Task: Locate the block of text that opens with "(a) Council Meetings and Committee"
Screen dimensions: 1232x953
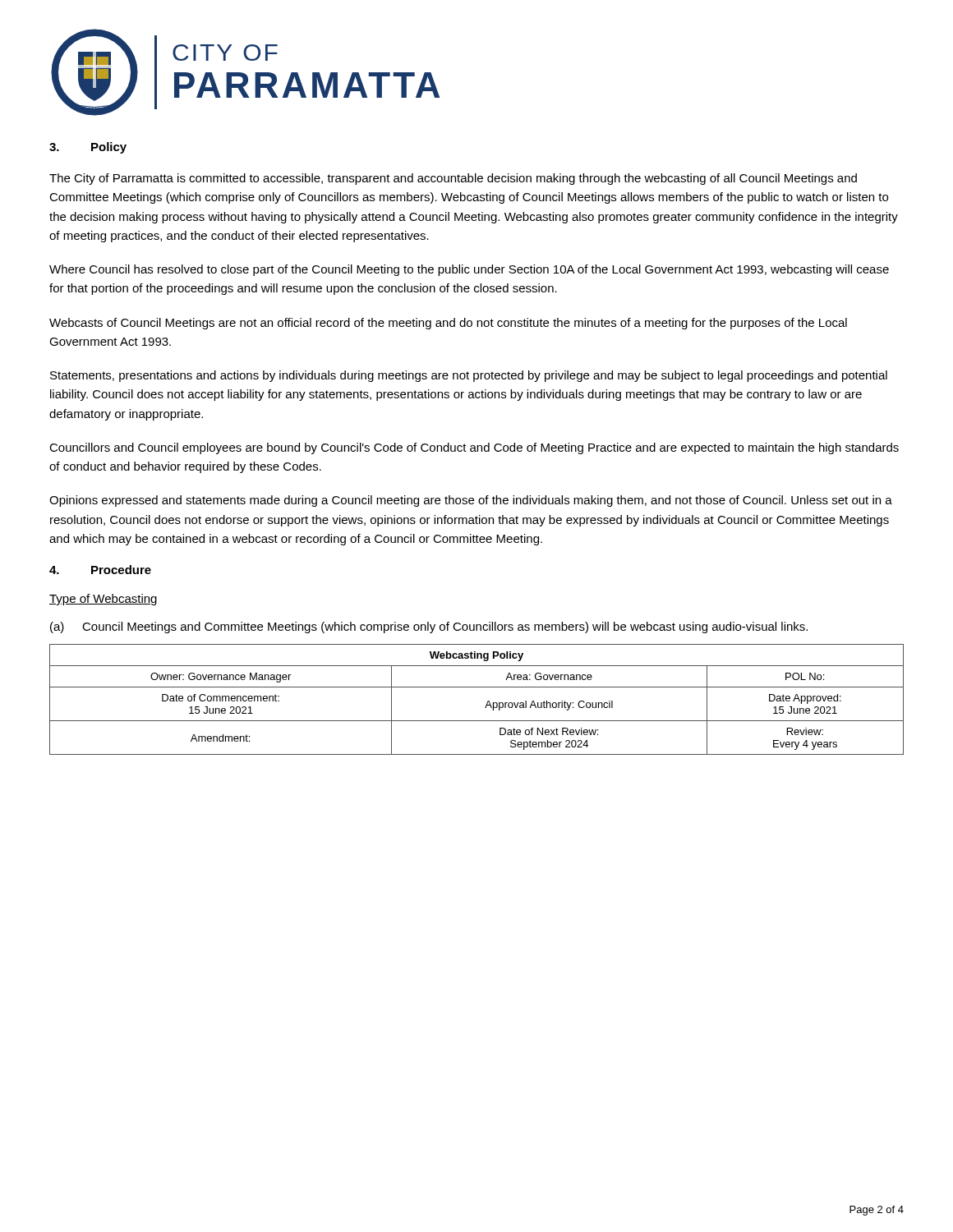Action: tap(429, 626)
